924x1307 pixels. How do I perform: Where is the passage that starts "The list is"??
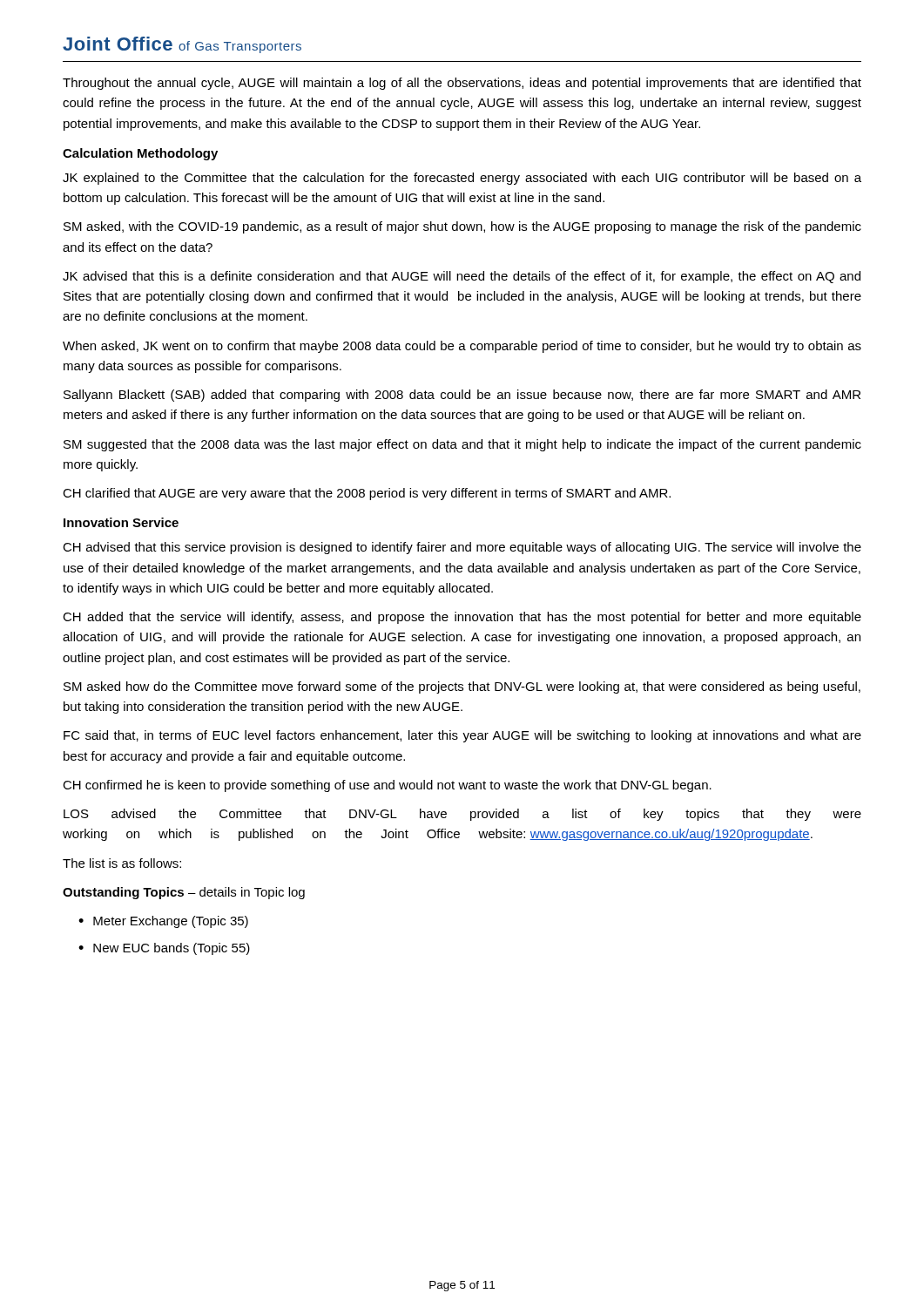click(123, 863)
